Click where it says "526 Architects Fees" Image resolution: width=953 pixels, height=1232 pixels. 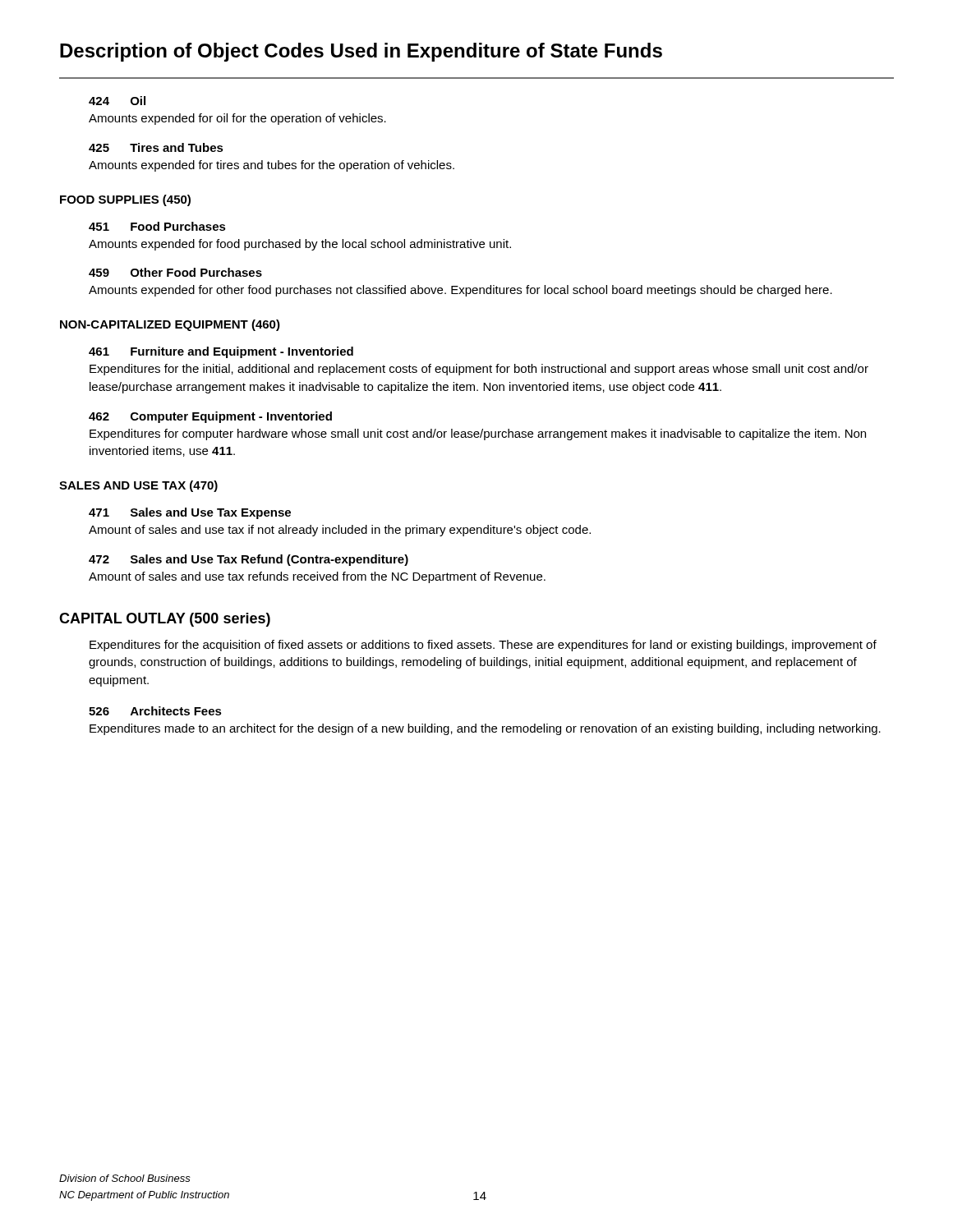(155, 711)
